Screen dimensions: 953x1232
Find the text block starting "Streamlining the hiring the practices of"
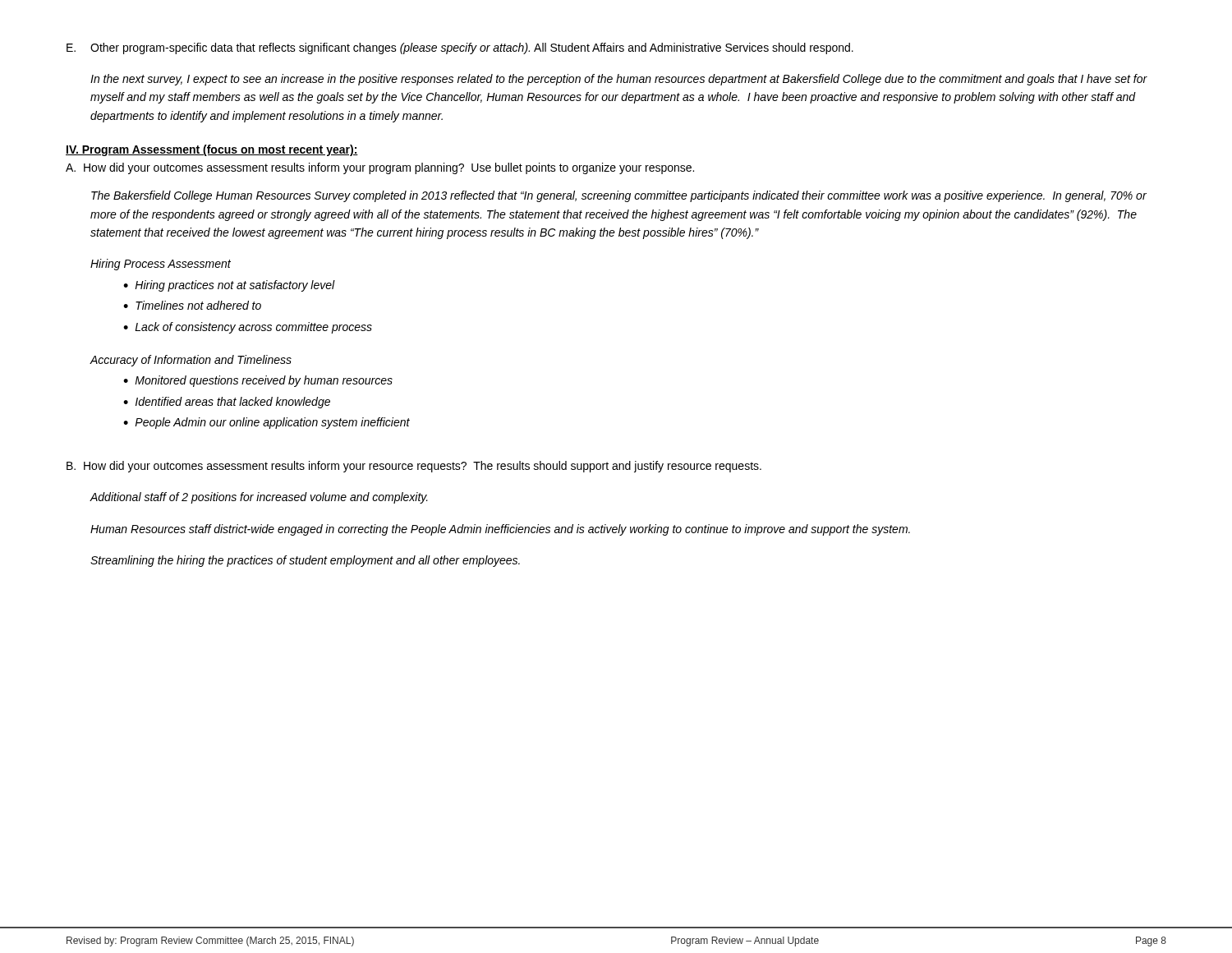pos(306,560)
